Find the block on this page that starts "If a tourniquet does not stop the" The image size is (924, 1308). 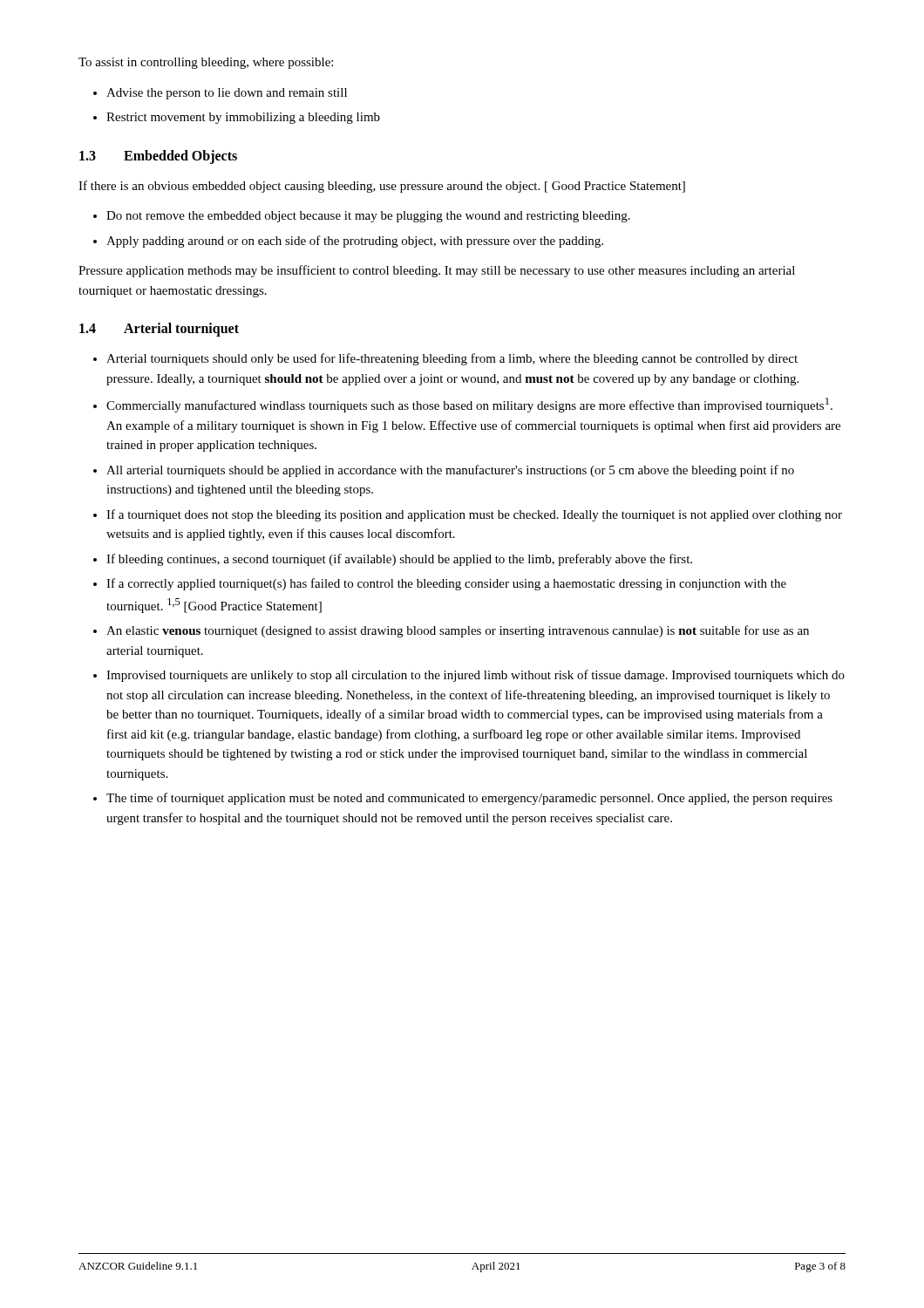[476, 524]
